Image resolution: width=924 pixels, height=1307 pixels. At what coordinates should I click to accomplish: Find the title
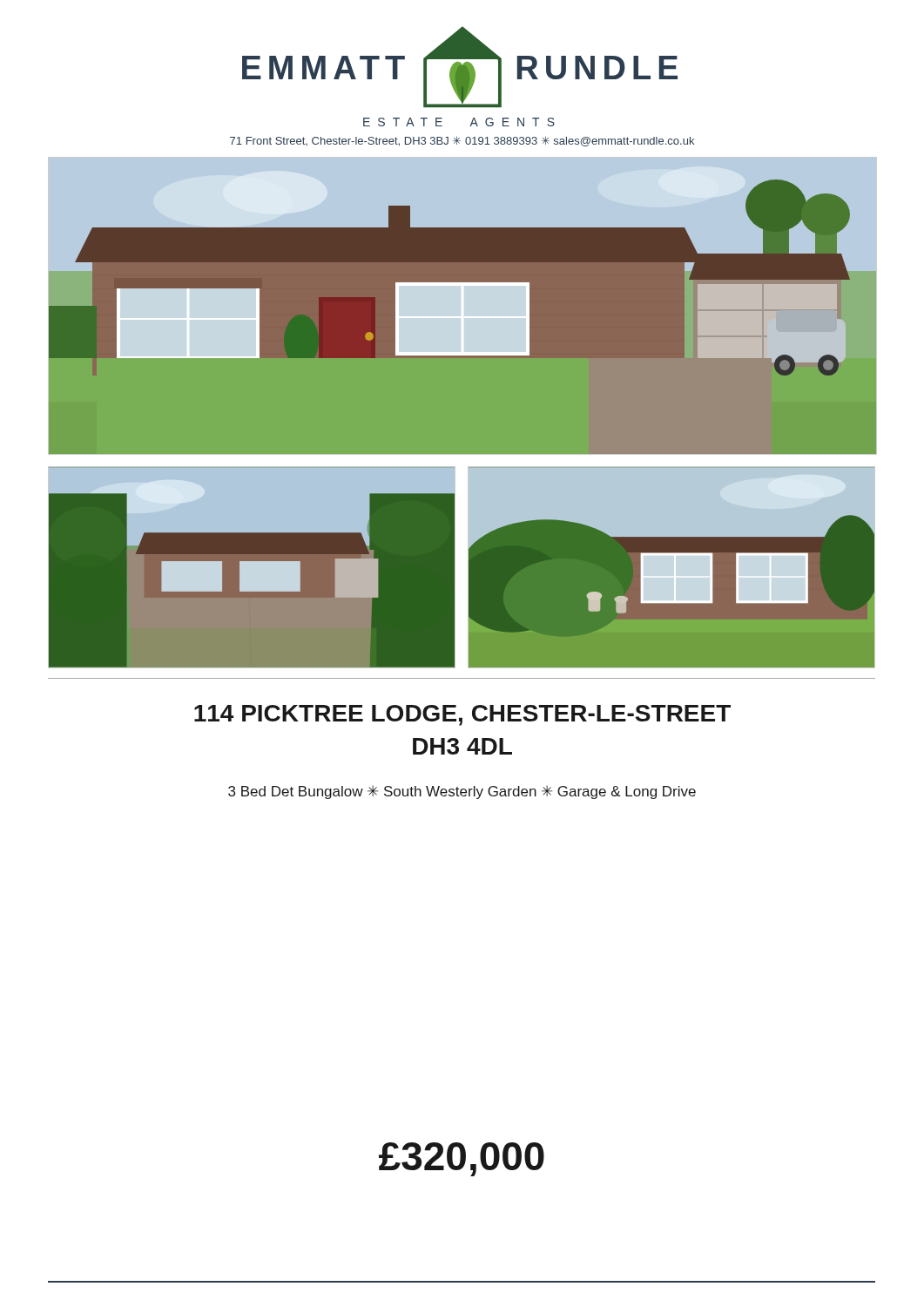click(462, 749)
